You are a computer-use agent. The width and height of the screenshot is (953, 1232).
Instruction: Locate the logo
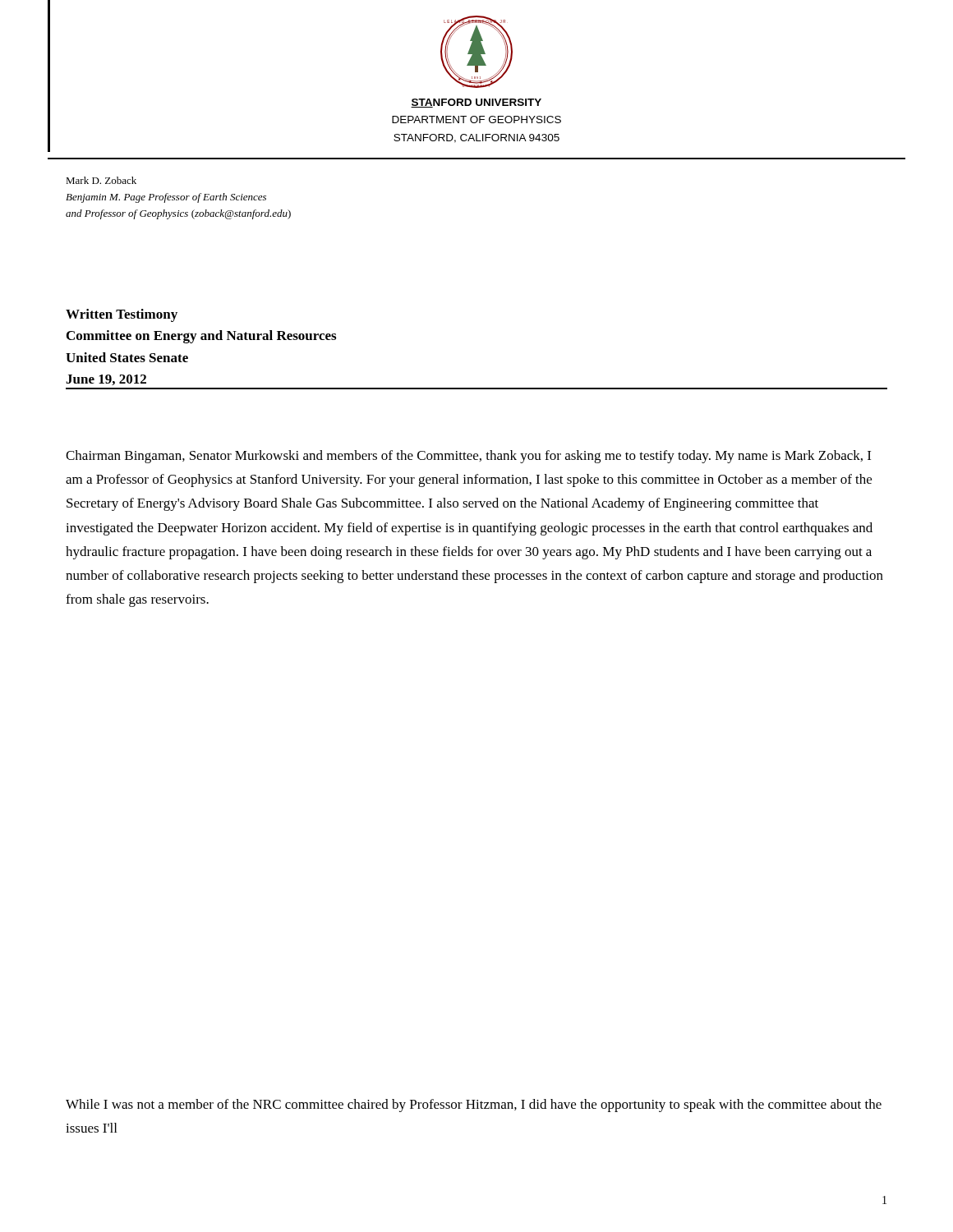[476, 56]
